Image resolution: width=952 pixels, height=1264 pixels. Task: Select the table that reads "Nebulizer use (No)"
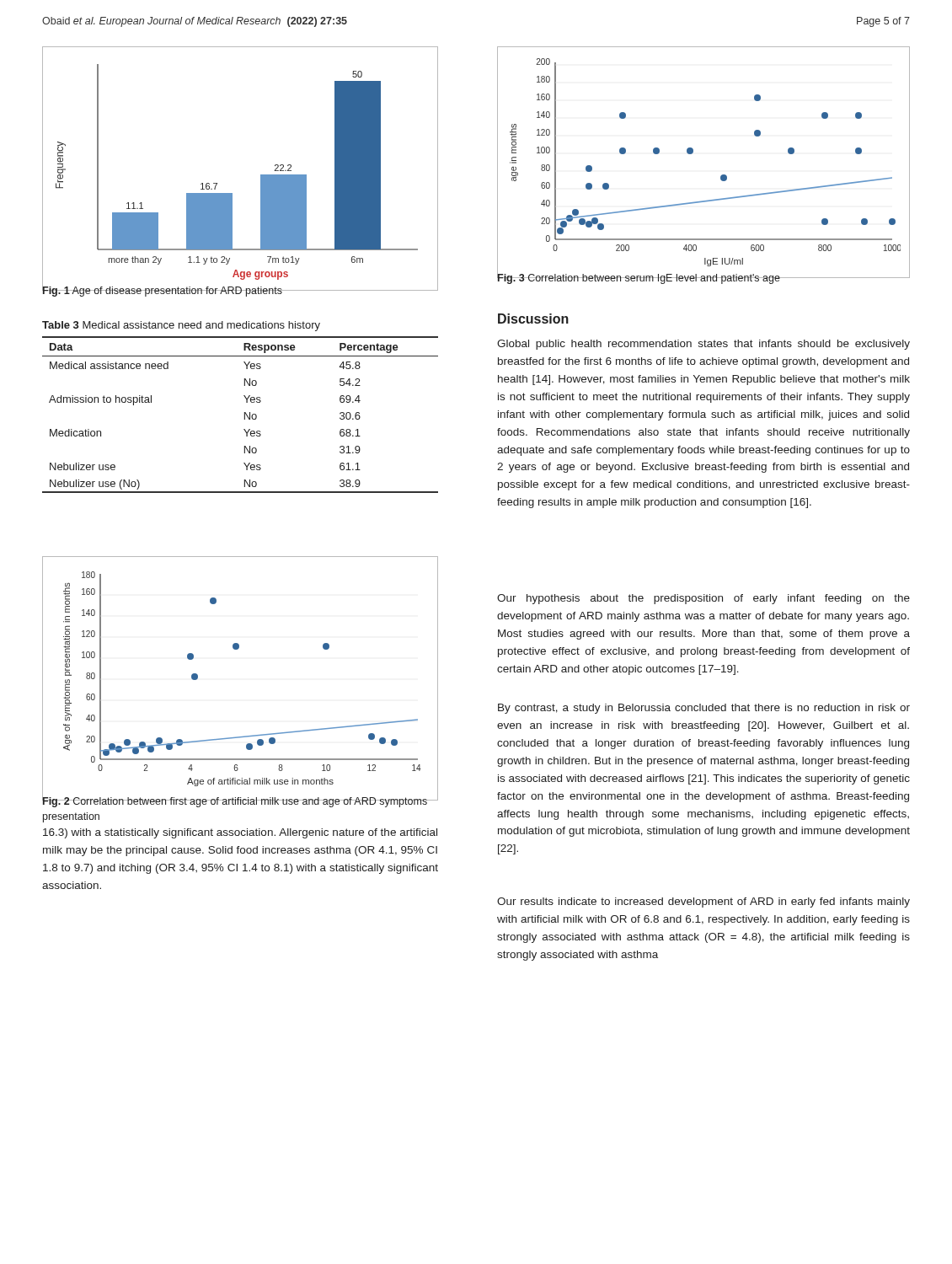click(240, 406)
